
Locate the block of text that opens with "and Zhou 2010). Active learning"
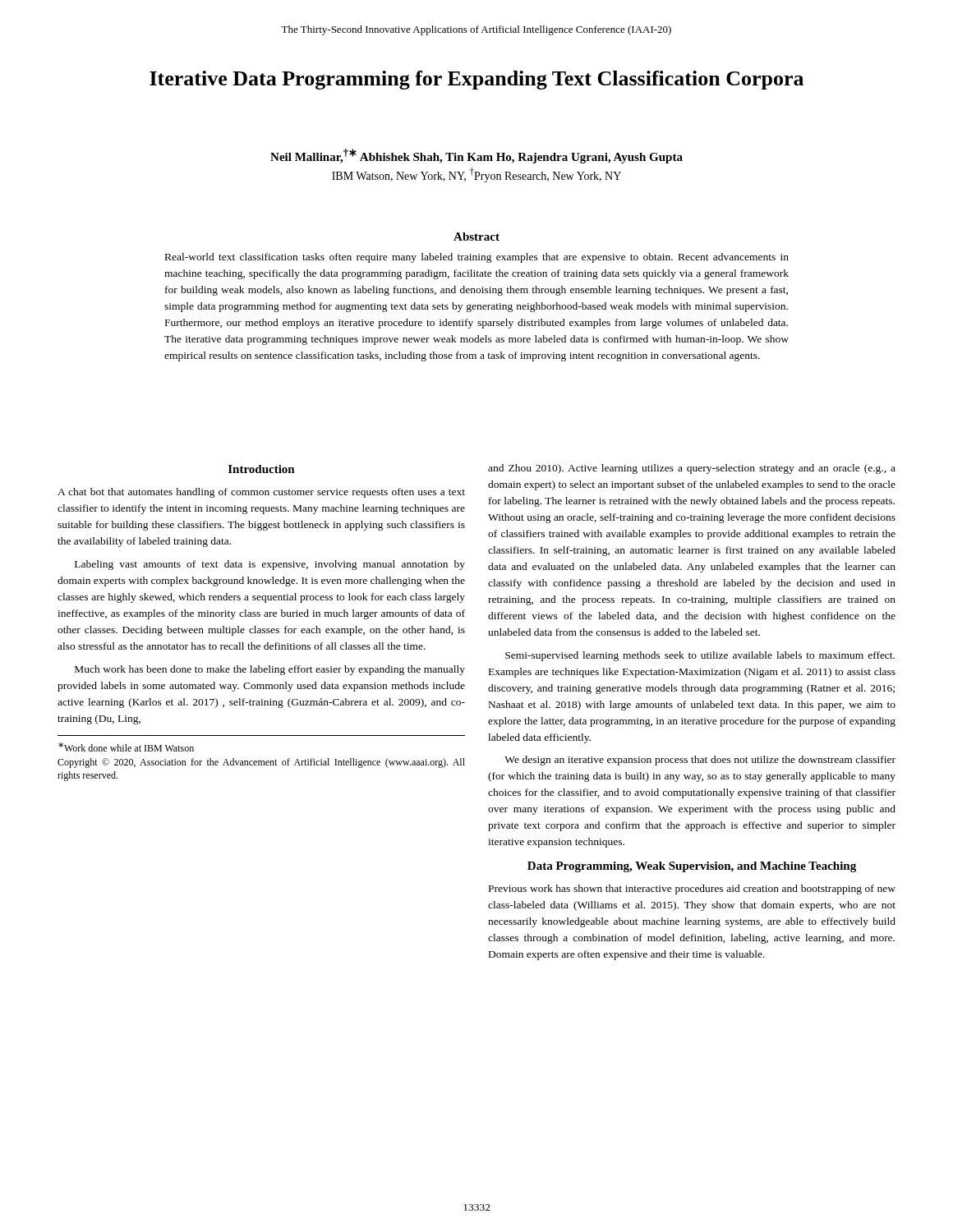[x=692, y=655]
